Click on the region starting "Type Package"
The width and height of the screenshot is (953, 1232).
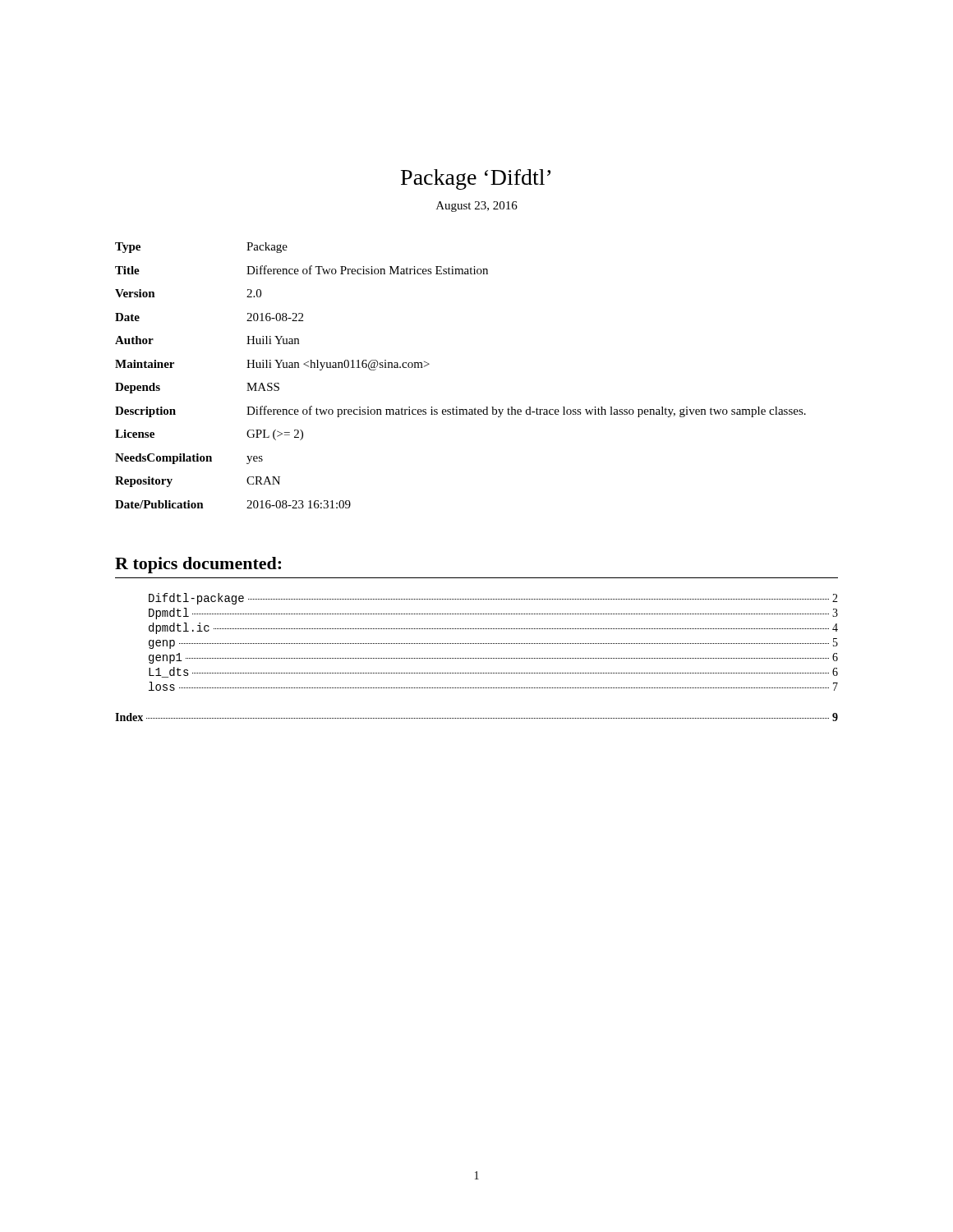click(127, 248)
